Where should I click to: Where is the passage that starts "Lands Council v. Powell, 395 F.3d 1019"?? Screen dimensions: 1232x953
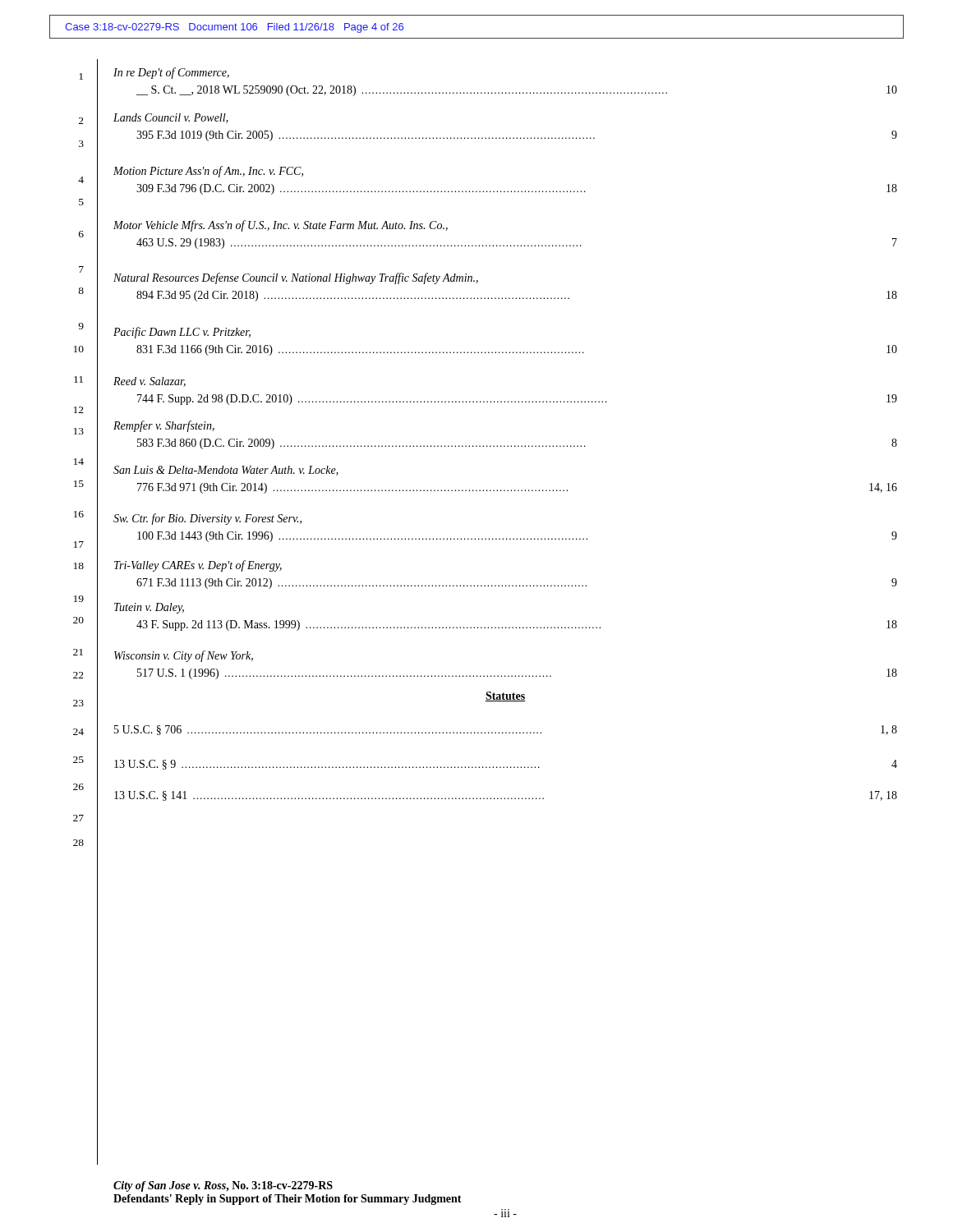[x=505, y=127]
